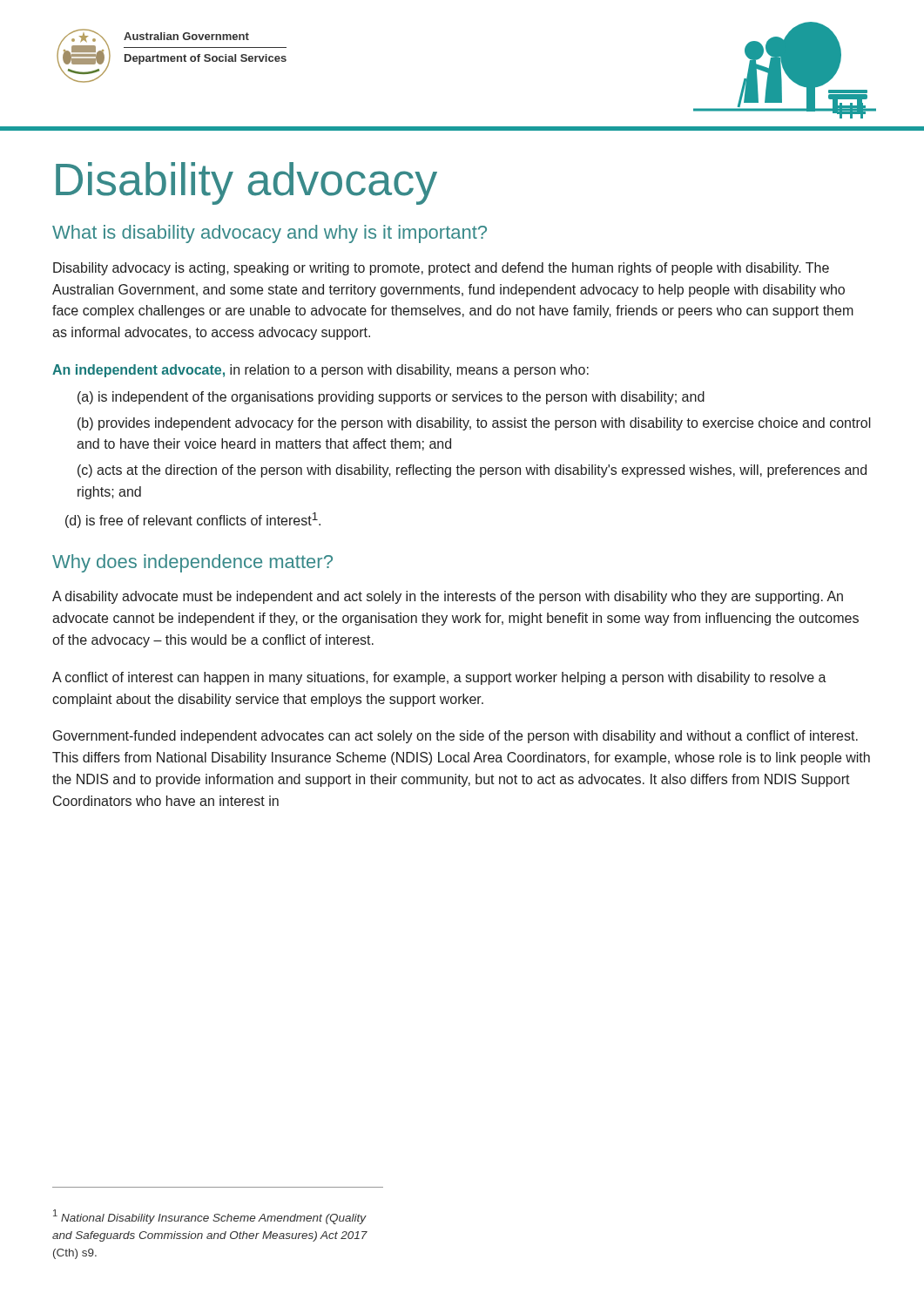This screenshot has height=1307, width=924.
Task: Point to the block beginning "Government-funded independent advocates can act solely on"
Action: (462, 769)
